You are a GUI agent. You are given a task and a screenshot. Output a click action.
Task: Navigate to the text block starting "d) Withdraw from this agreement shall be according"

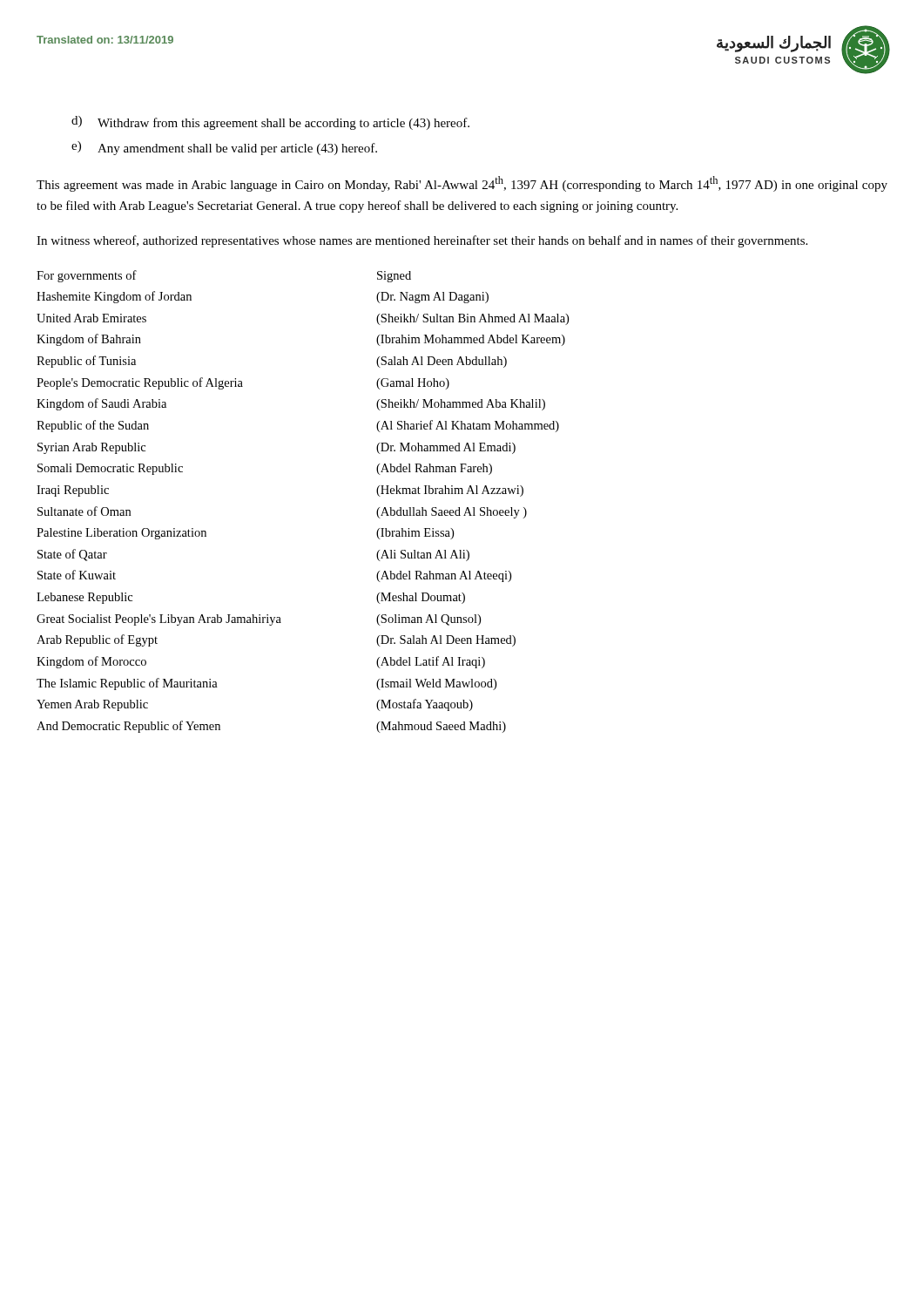pos(271,123)
